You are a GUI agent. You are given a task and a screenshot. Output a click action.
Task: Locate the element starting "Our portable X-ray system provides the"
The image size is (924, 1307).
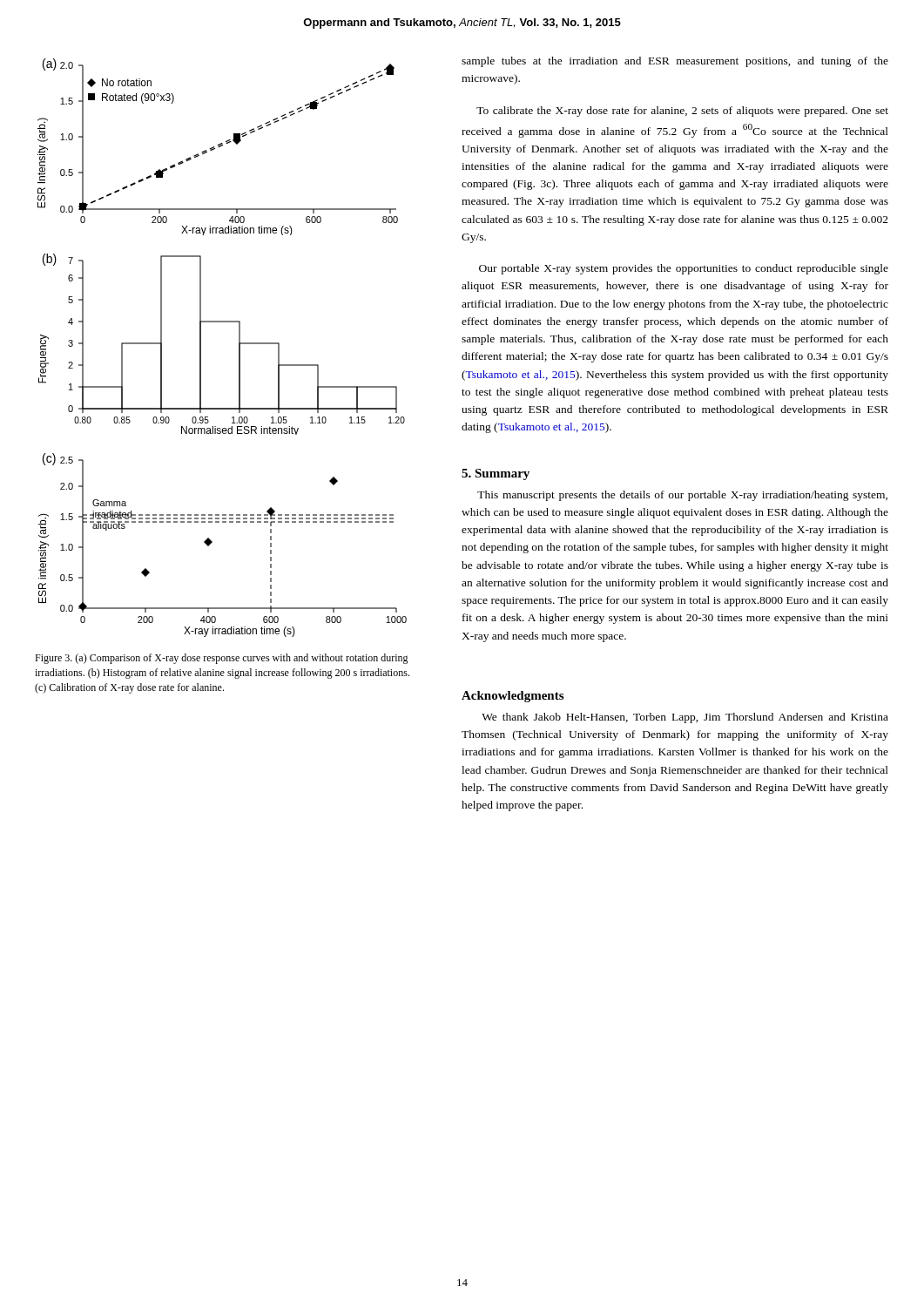pyautogui.click(x=675, y=347)
